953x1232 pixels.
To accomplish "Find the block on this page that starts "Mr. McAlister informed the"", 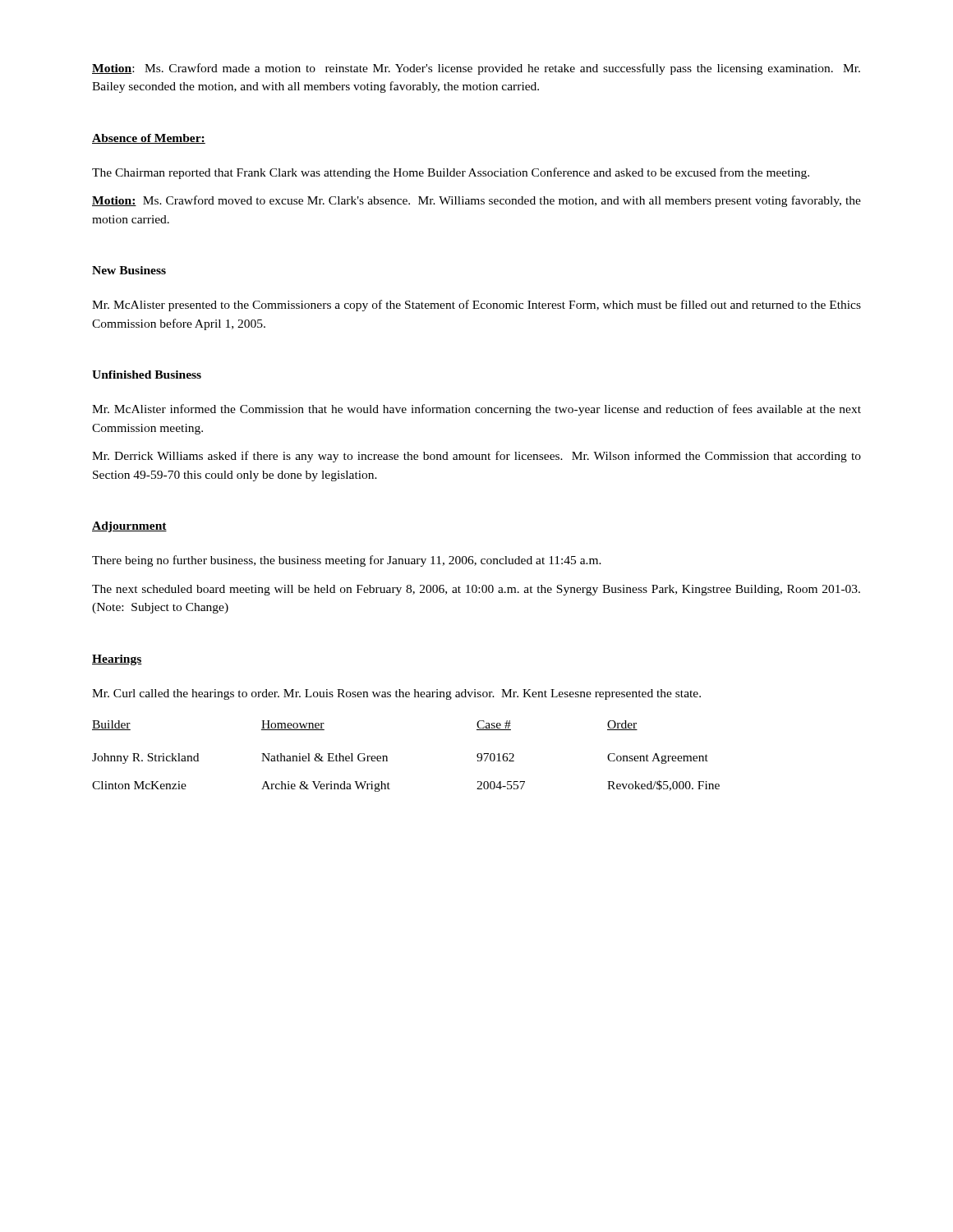I will [476, 419].
